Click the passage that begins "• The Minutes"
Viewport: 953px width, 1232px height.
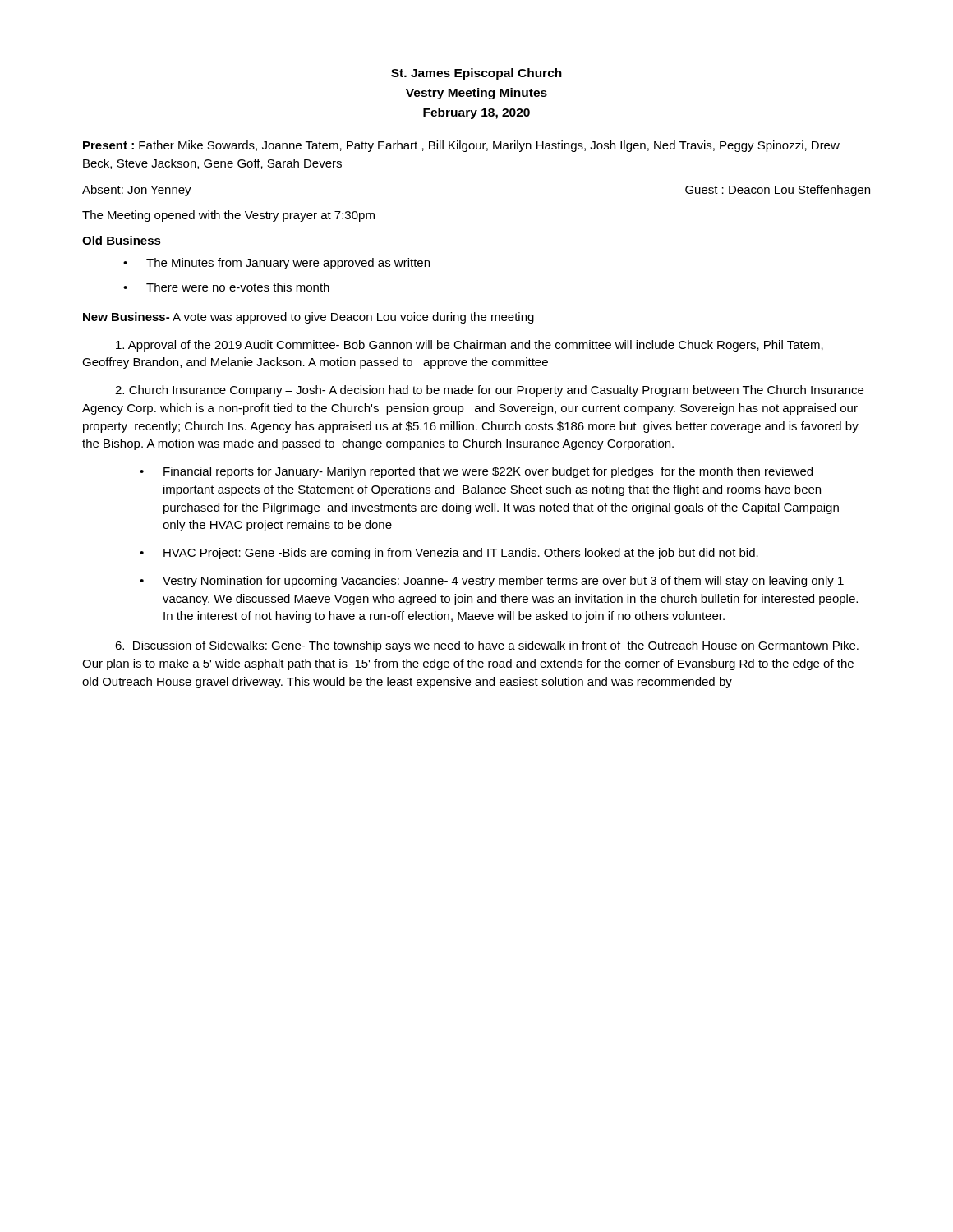click(x=276, y=264)
